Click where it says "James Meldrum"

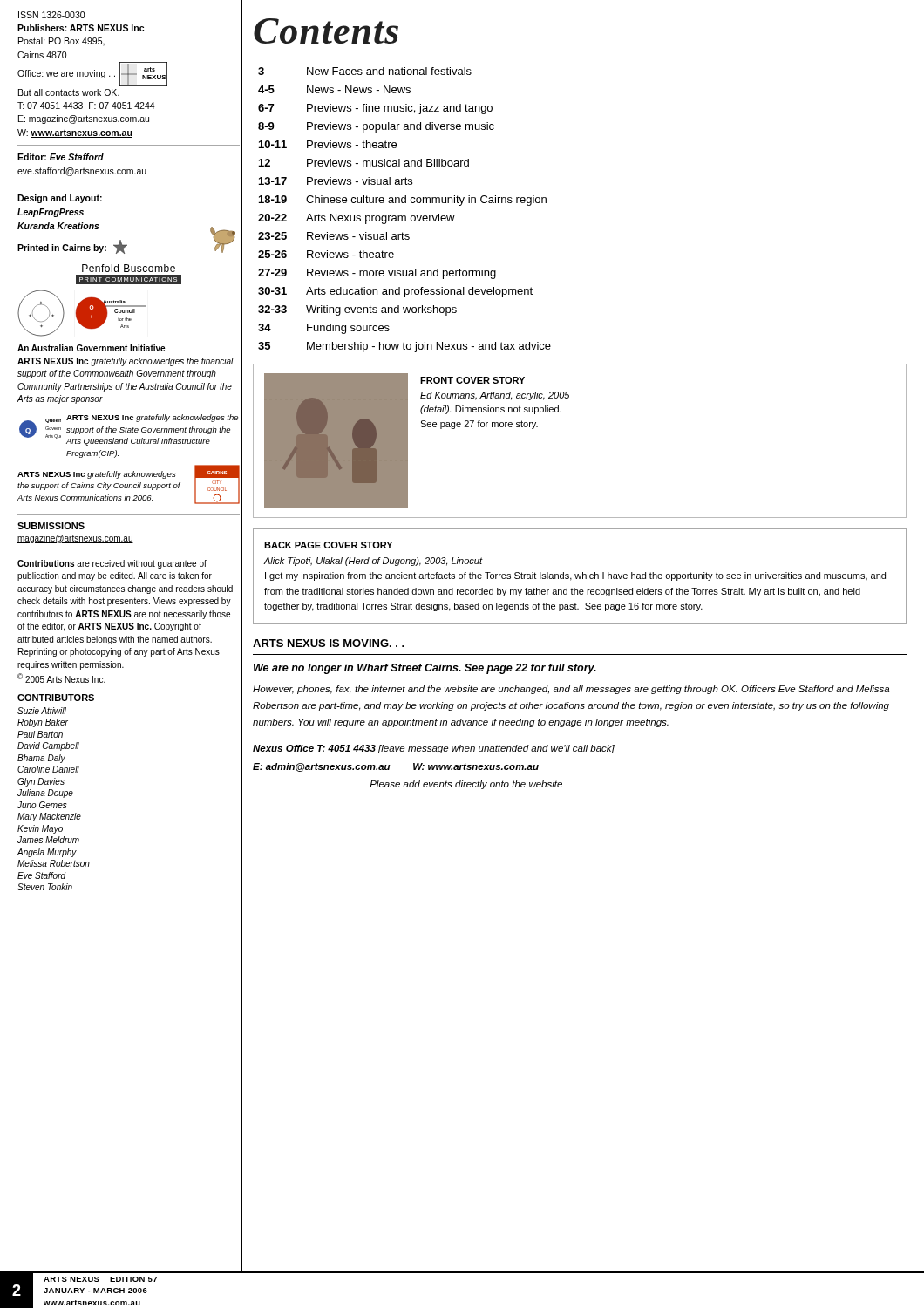point(48,841)
